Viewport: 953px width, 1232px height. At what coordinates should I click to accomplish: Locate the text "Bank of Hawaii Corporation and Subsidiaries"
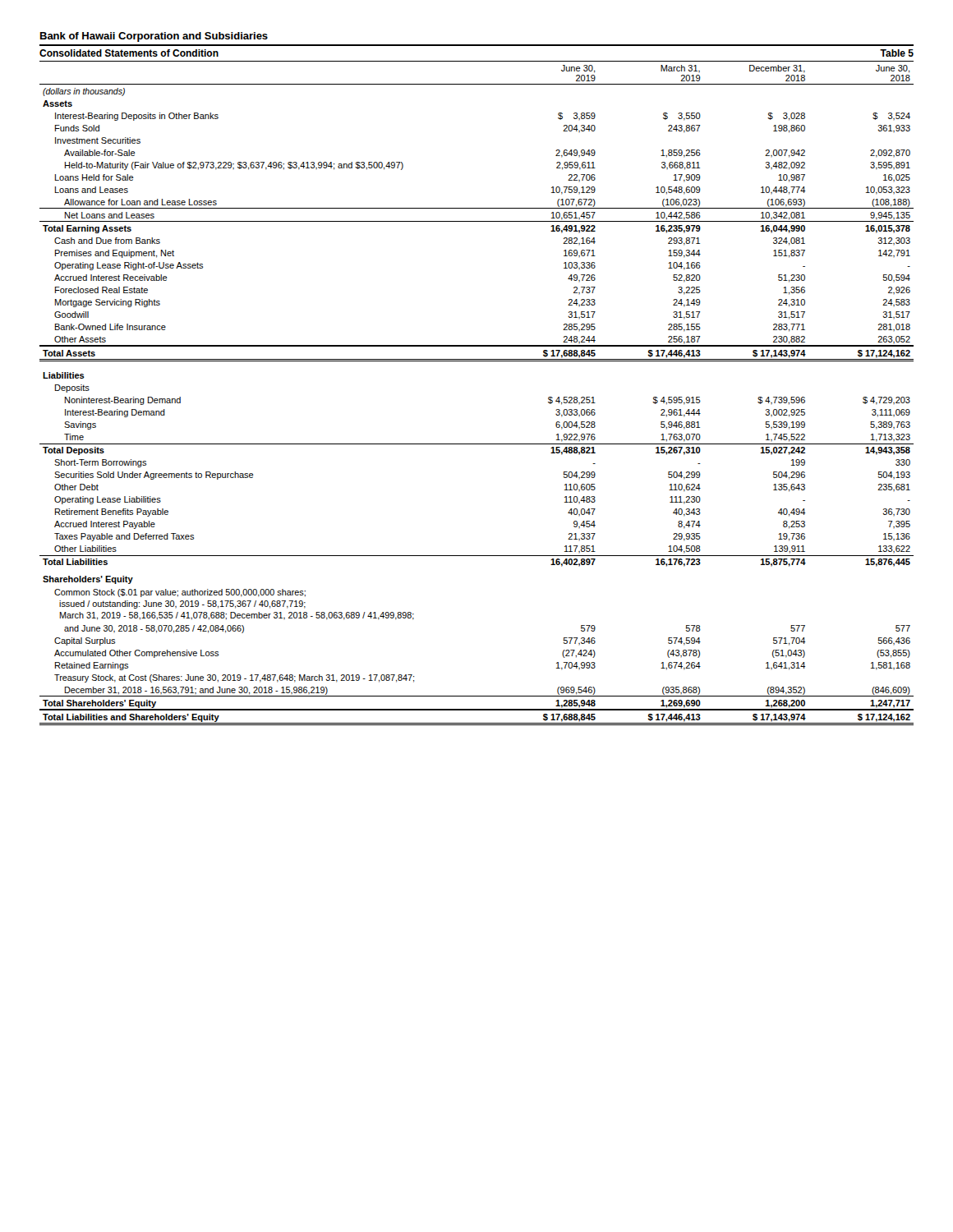click(x=154, y=36)
